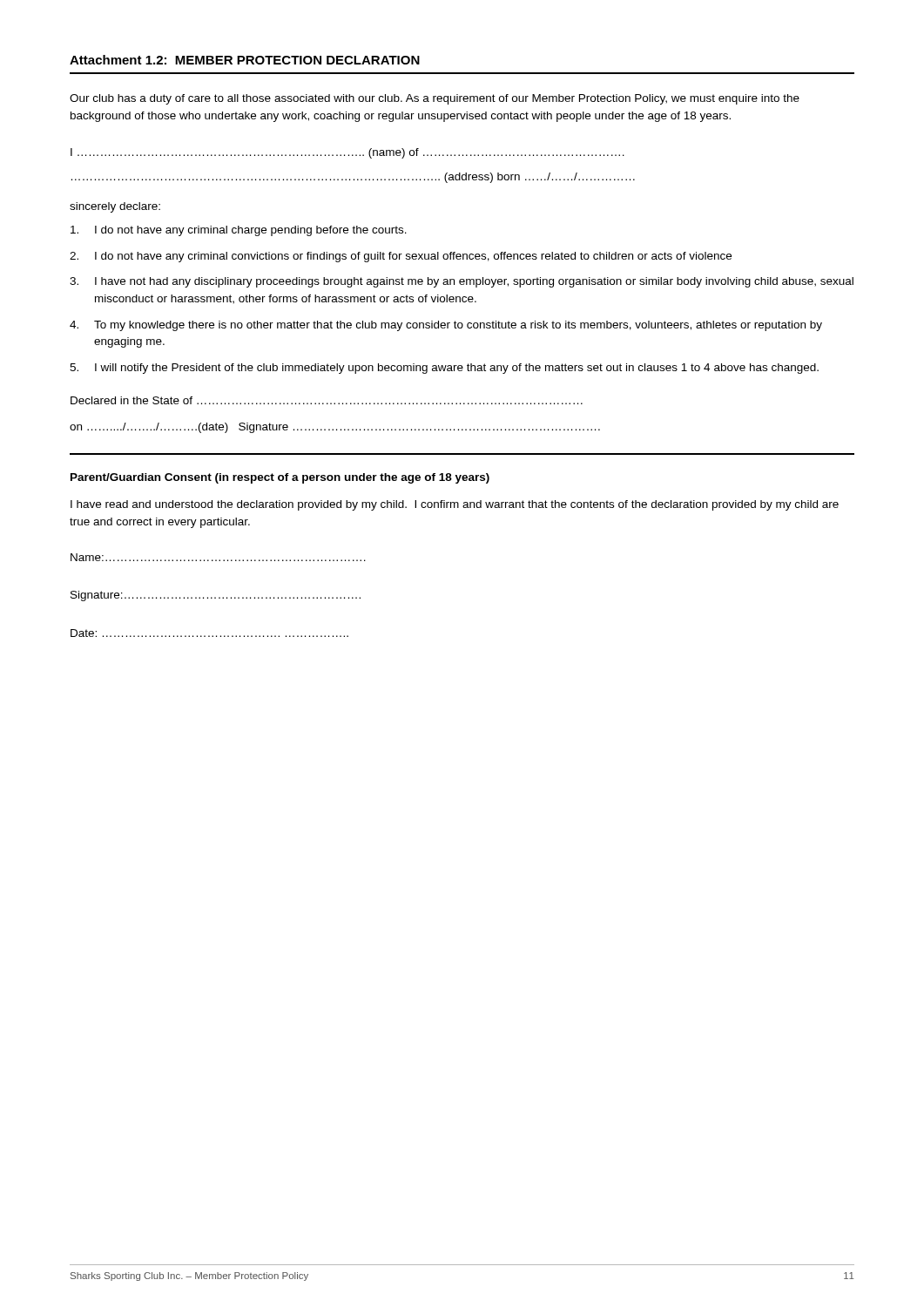Locate the list item containing "3. I have not had any disciplinary proceedings"
924x1307 pixels.
(x=462, y=290)
